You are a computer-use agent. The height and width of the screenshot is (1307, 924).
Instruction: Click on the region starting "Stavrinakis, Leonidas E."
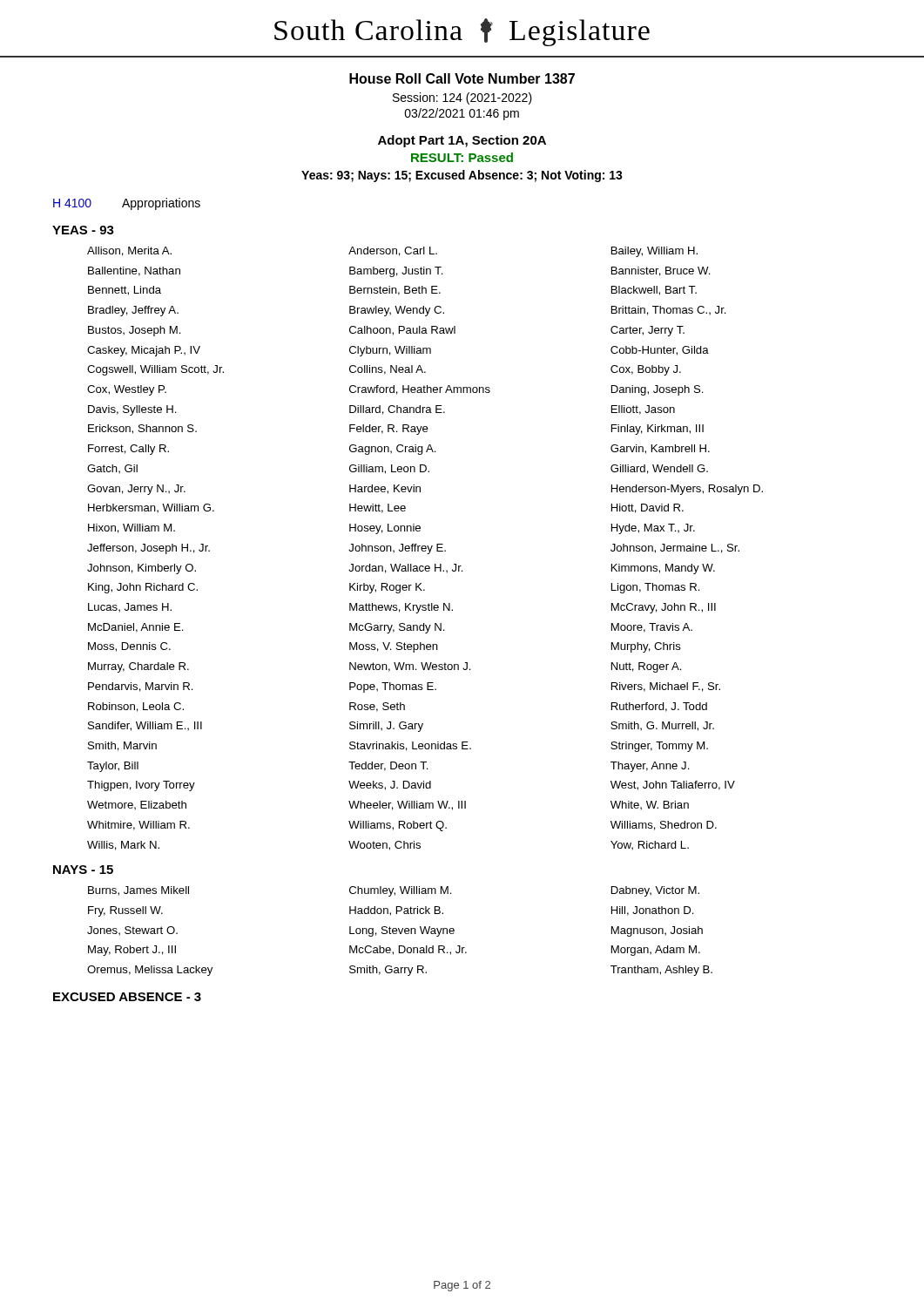410,745
